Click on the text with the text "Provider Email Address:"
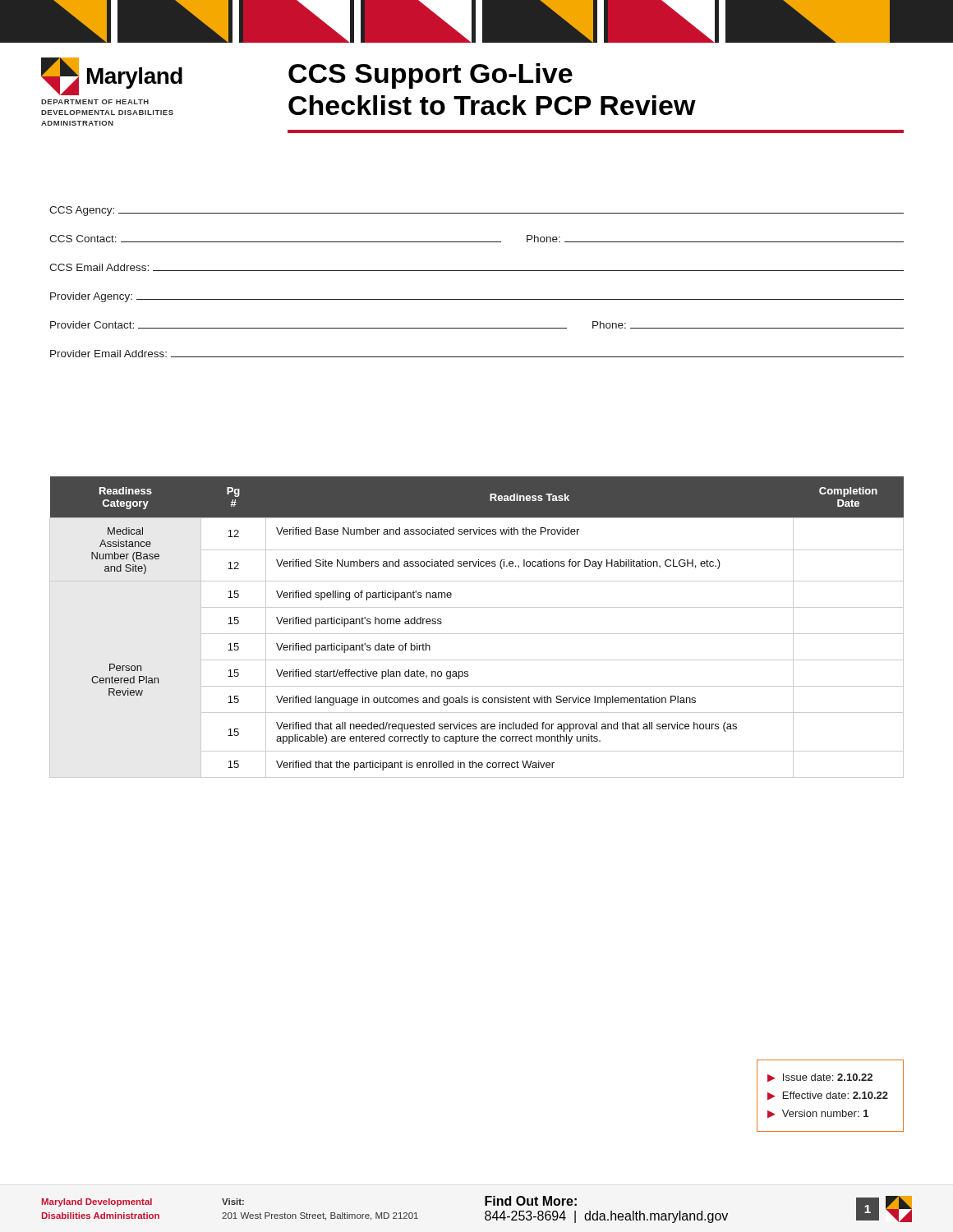This screenshot has width=953, height=1232. [476, 354]
